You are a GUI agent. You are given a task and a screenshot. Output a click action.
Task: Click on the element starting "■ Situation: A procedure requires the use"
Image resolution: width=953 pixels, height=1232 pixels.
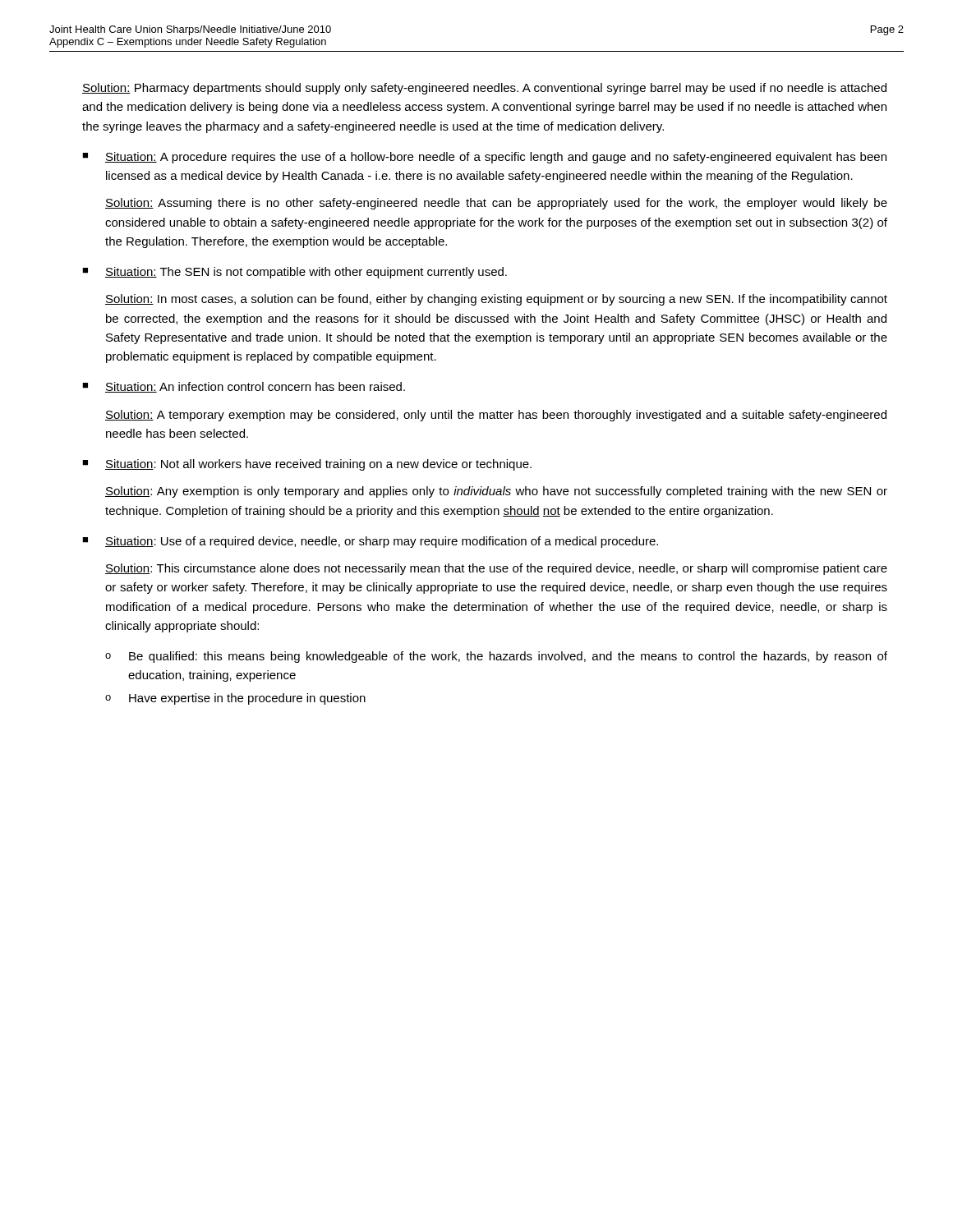tap(485, 166)
